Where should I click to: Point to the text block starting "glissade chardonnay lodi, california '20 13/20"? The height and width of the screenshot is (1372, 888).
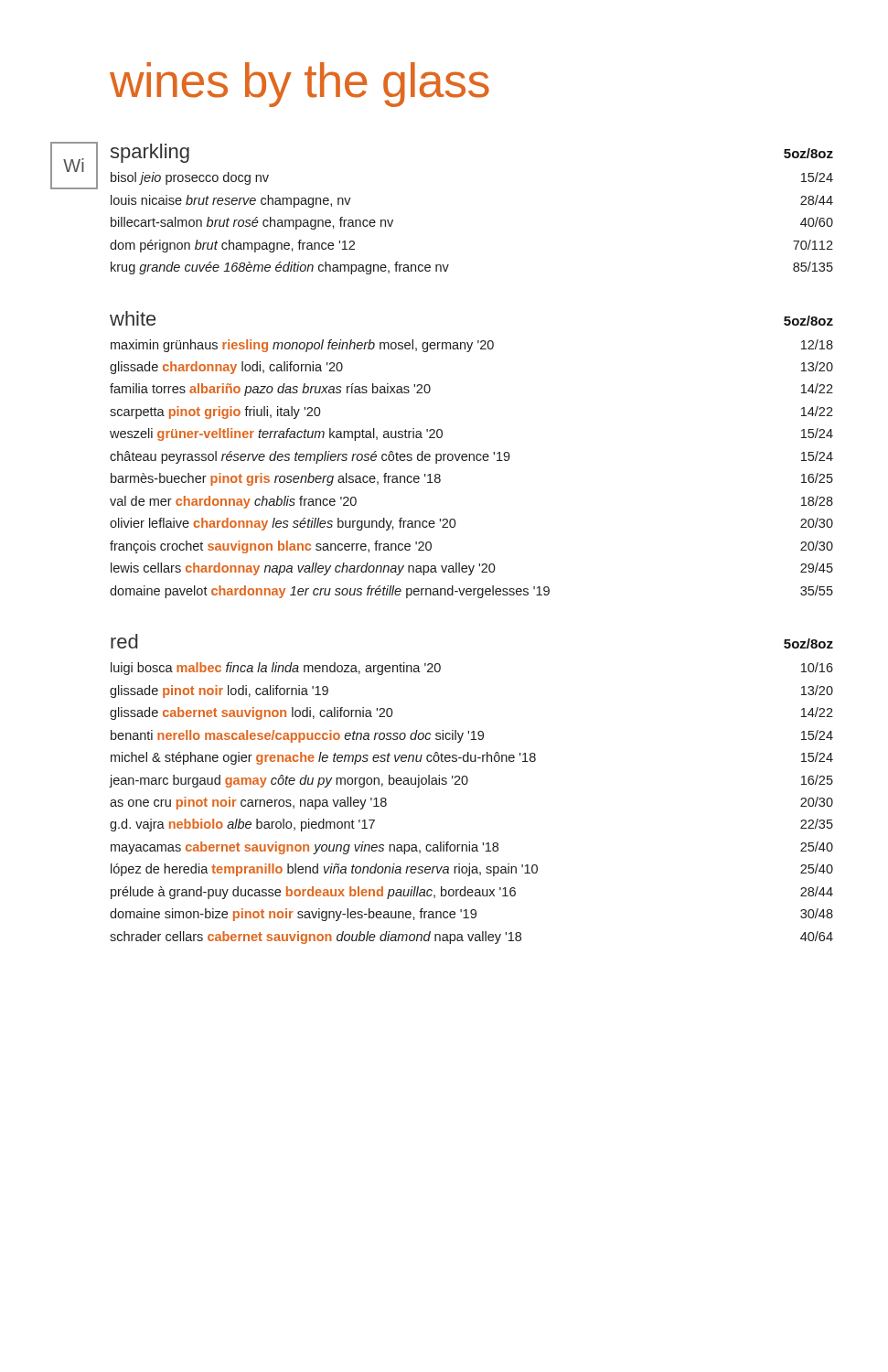(x=231, y=366)
